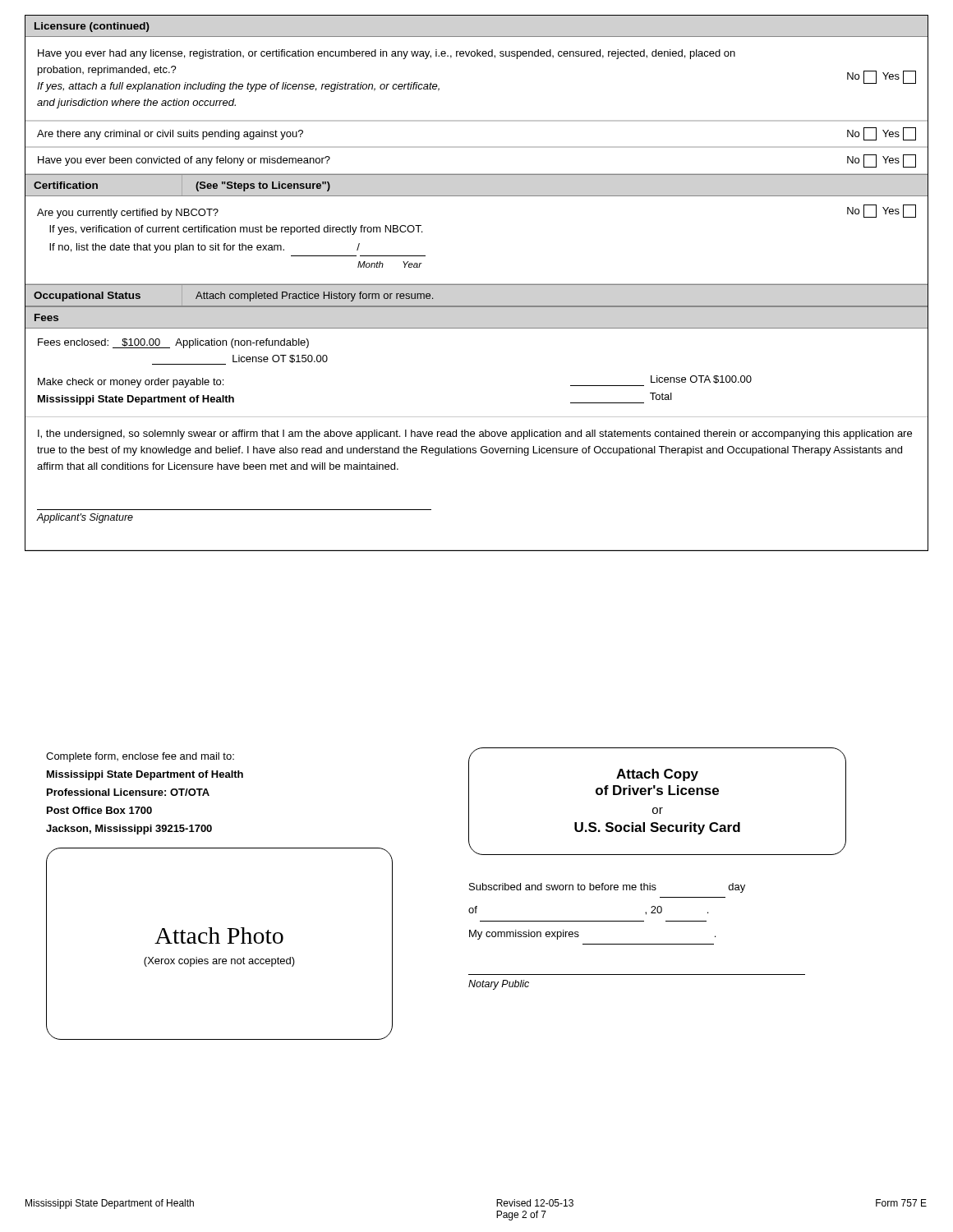The height and width of the screenshot is (1232, 953).
Task: Select the text block containing "Complete form, enclose fee and"
Action: [145, 792]
